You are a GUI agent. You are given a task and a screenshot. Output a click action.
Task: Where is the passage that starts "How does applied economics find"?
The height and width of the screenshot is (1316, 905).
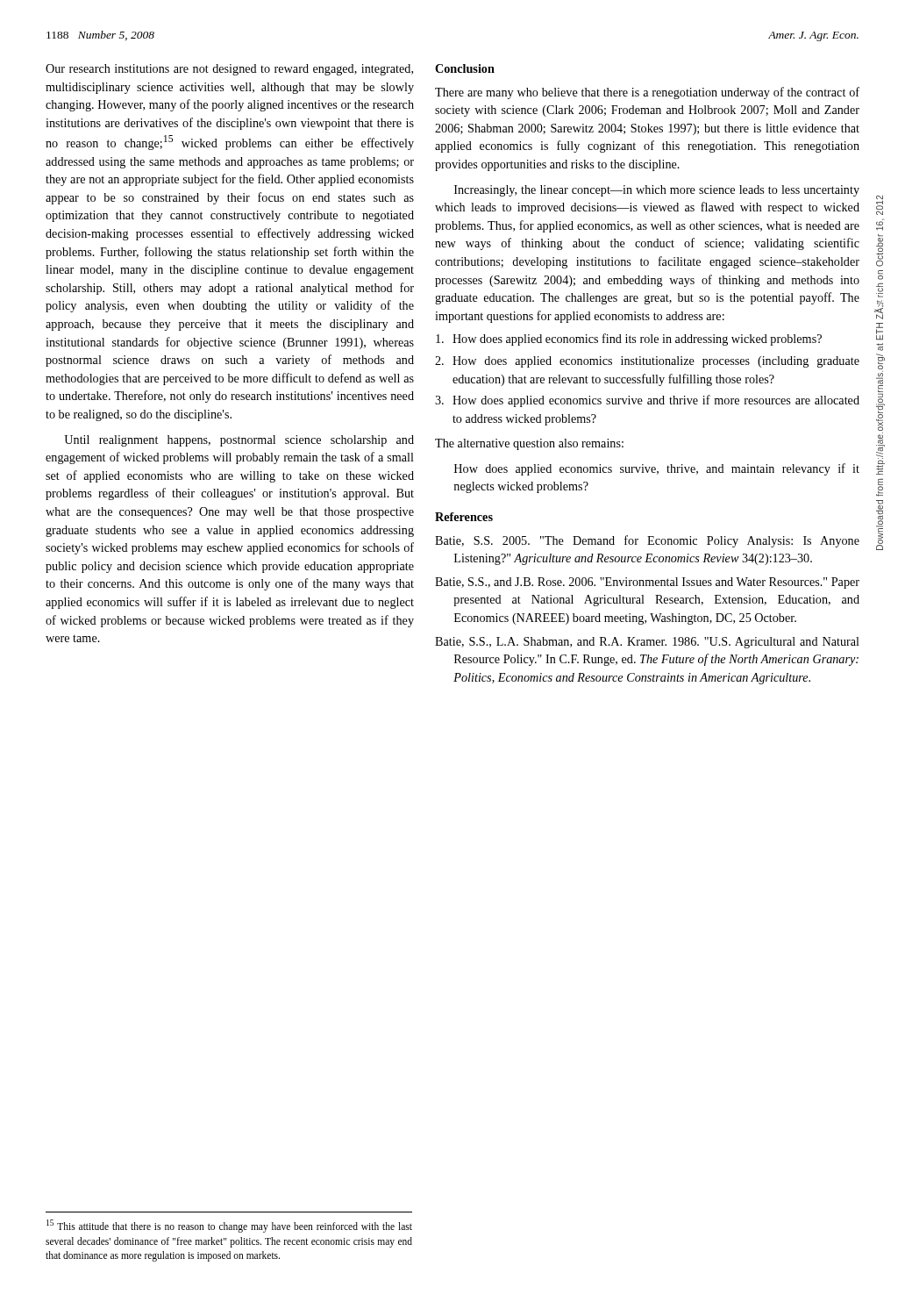pyautogui.click(x=647, y=339)
